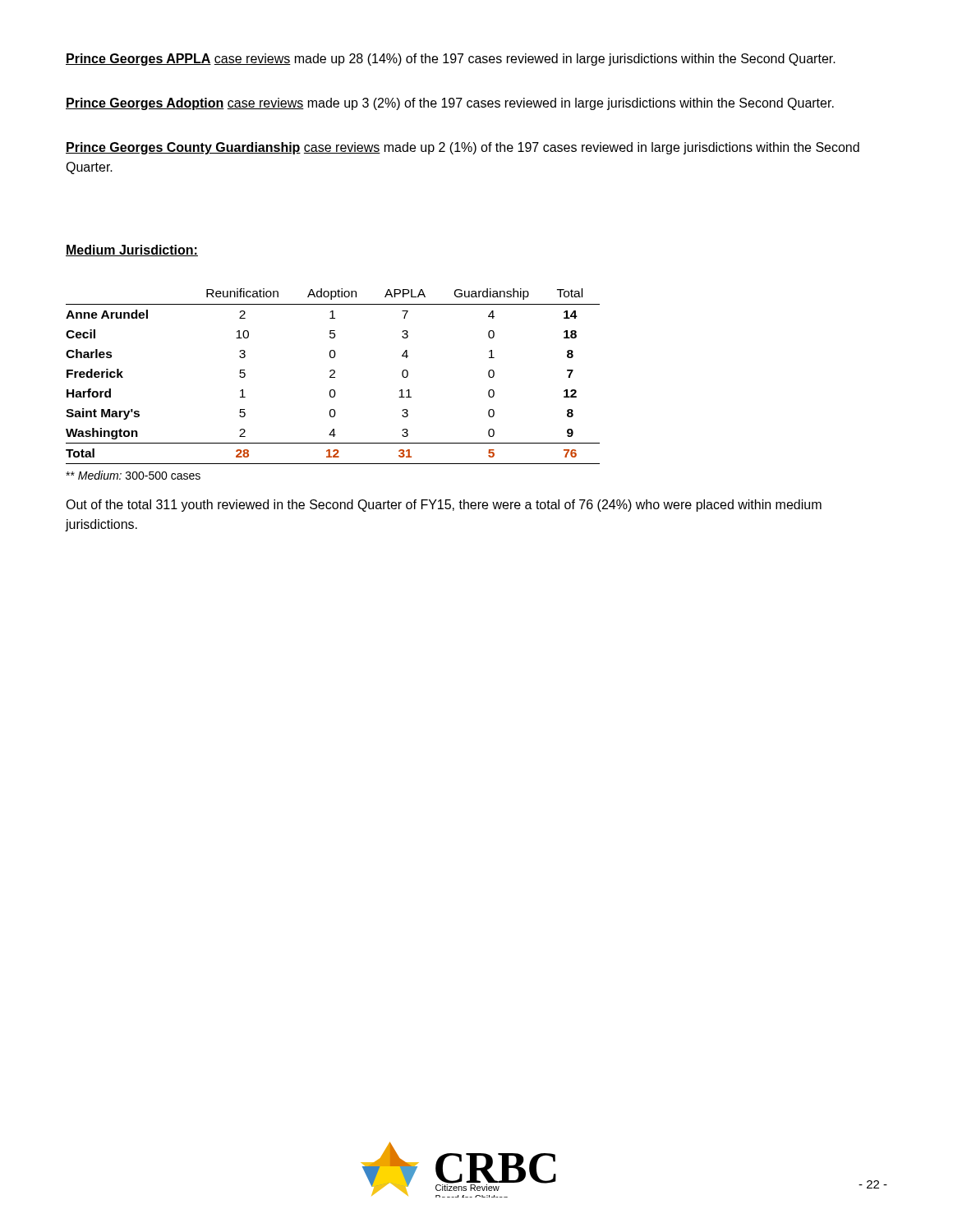Navigate to the text block starting "Medium: 300-500 cases"

pyautogui.click(x=133, y=476)
